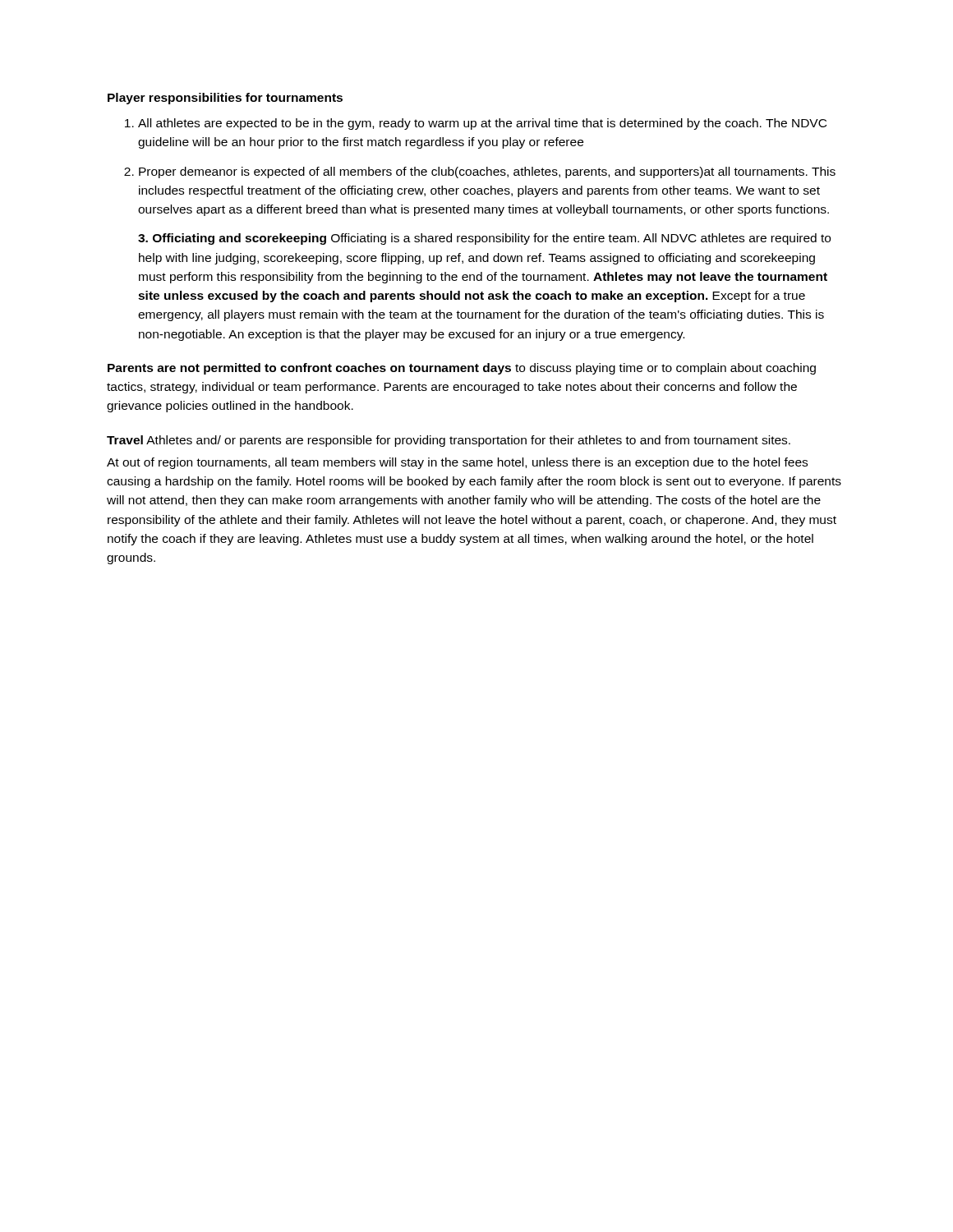Locate the passage starting "Travel Athletes and/ or"

(x=476, y=498)
